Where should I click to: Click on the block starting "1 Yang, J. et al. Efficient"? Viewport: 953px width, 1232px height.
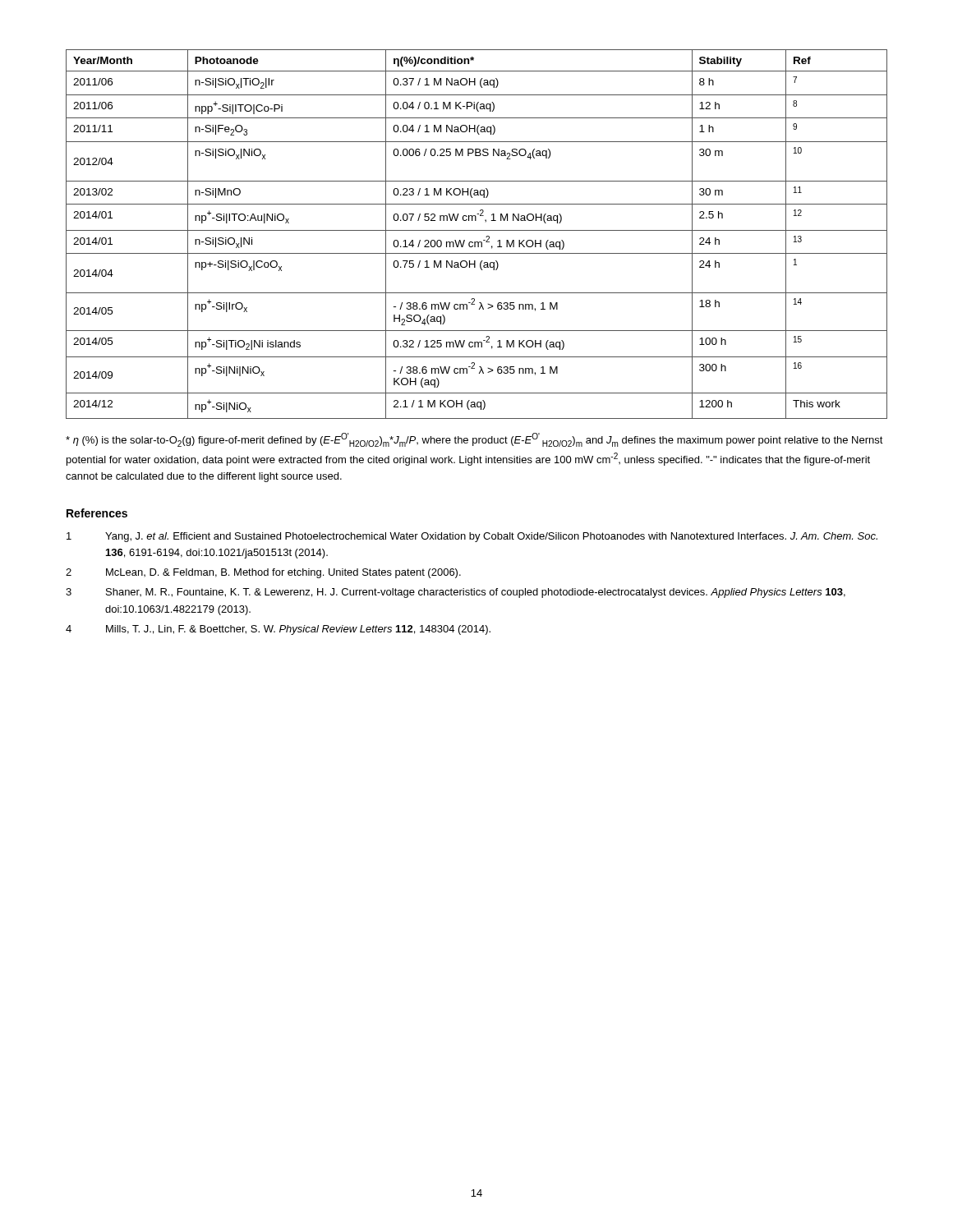(x=476, y=545)
